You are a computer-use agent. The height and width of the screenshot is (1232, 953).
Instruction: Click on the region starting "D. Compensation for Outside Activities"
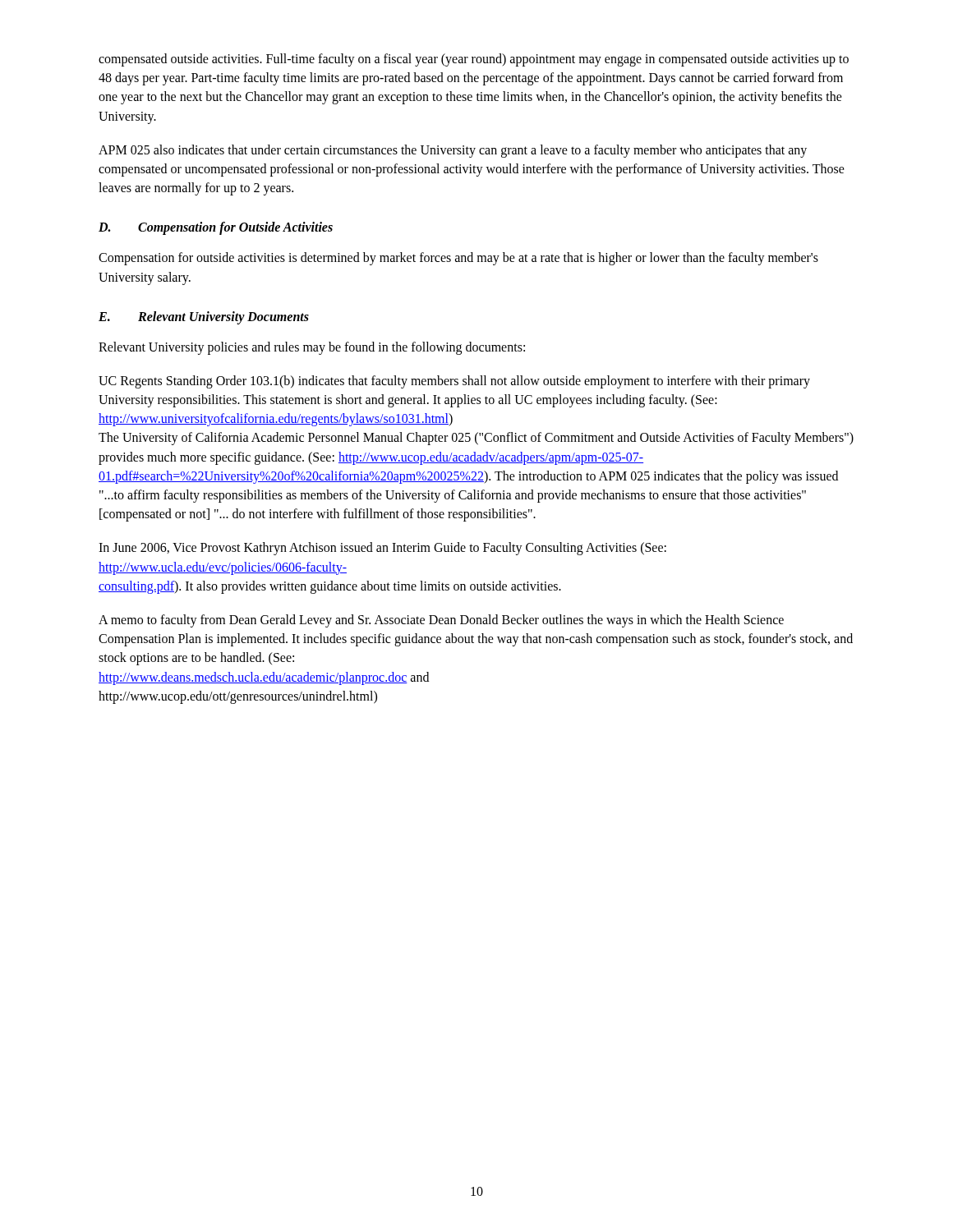coord(216,228)
